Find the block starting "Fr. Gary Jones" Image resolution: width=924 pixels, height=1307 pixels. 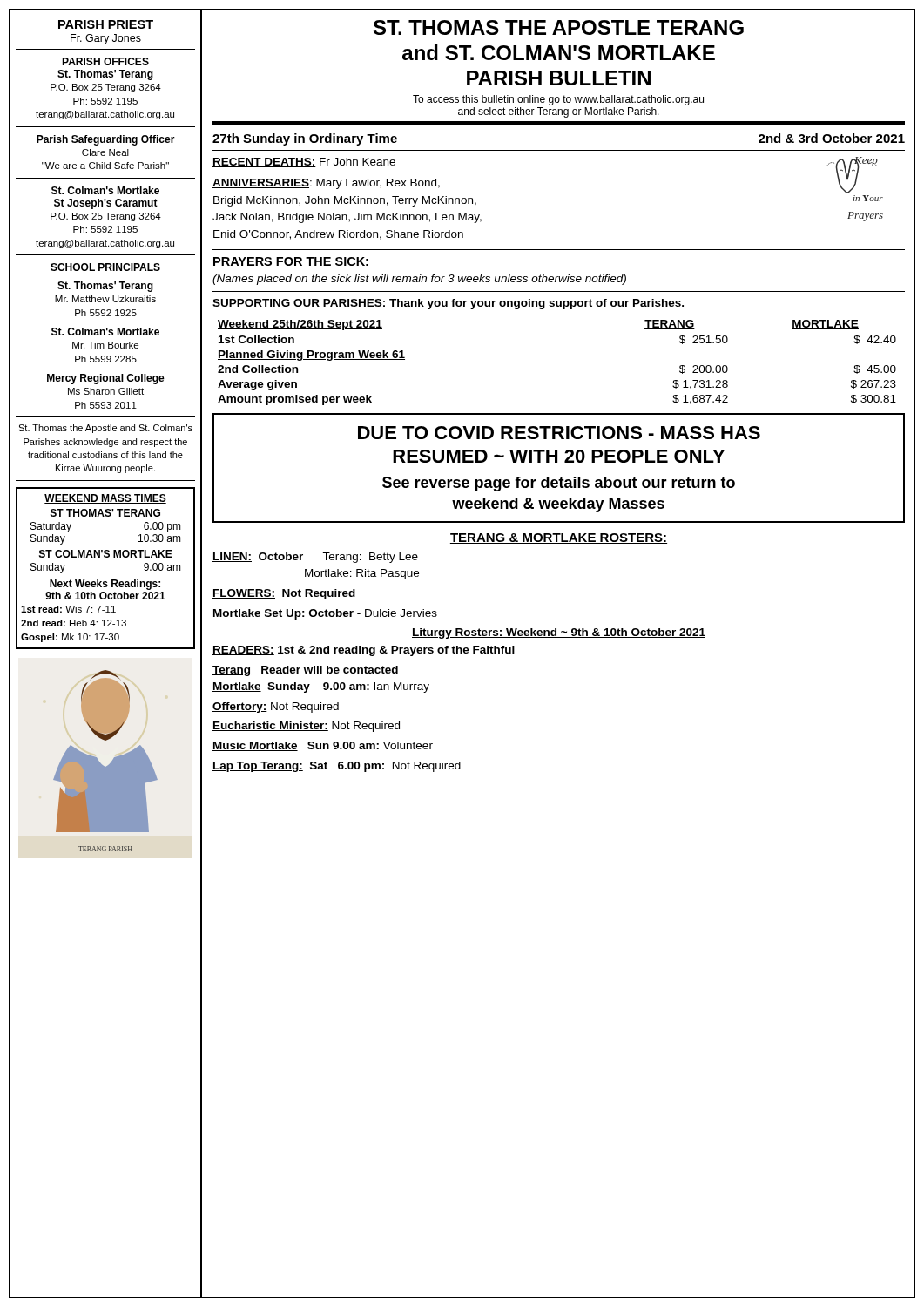[x=105, y=38]
